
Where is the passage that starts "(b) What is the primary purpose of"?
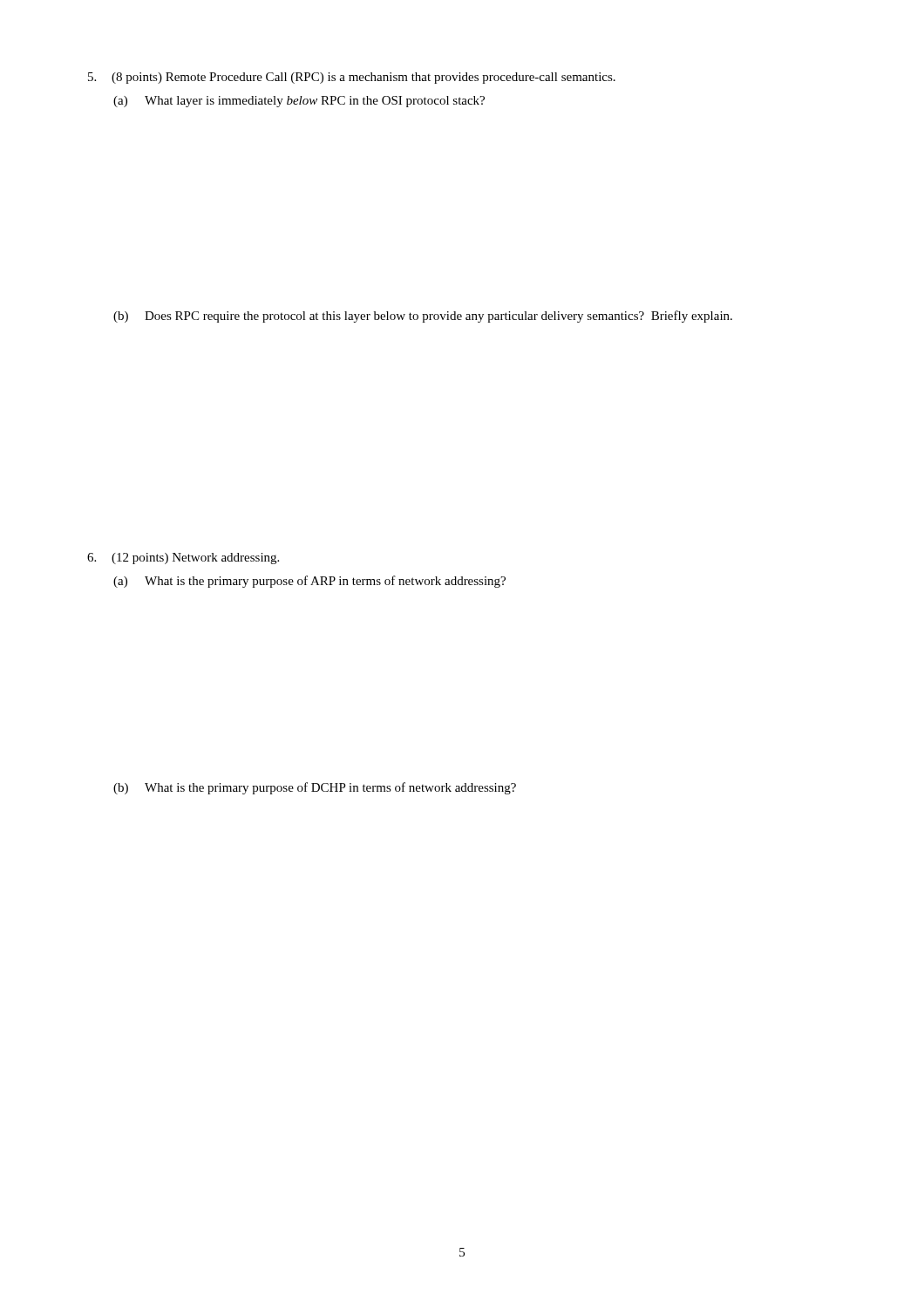pos(315,788)
